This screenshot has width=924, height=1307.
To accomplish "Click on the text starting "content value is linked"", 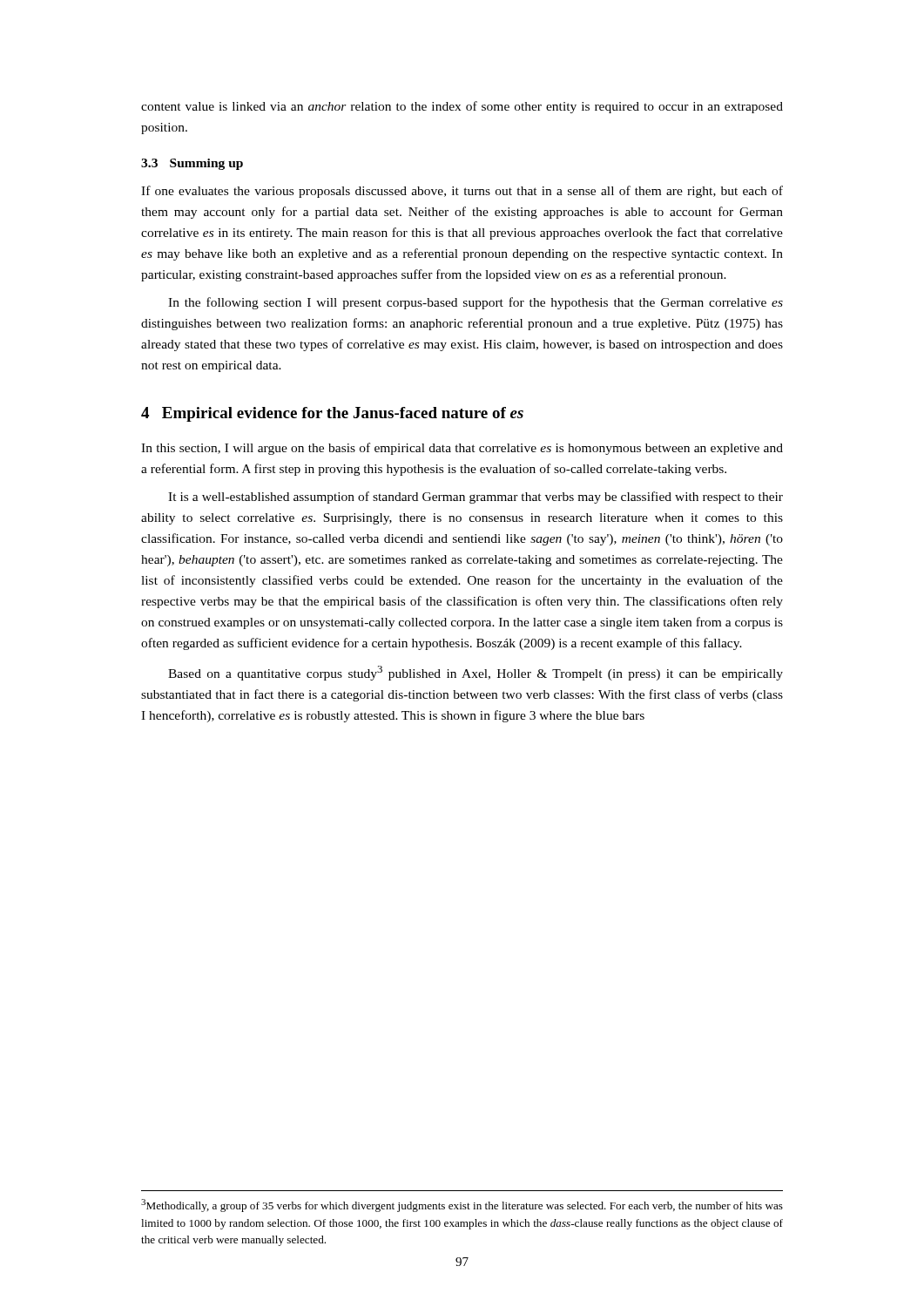I will (x=462, y=117).
